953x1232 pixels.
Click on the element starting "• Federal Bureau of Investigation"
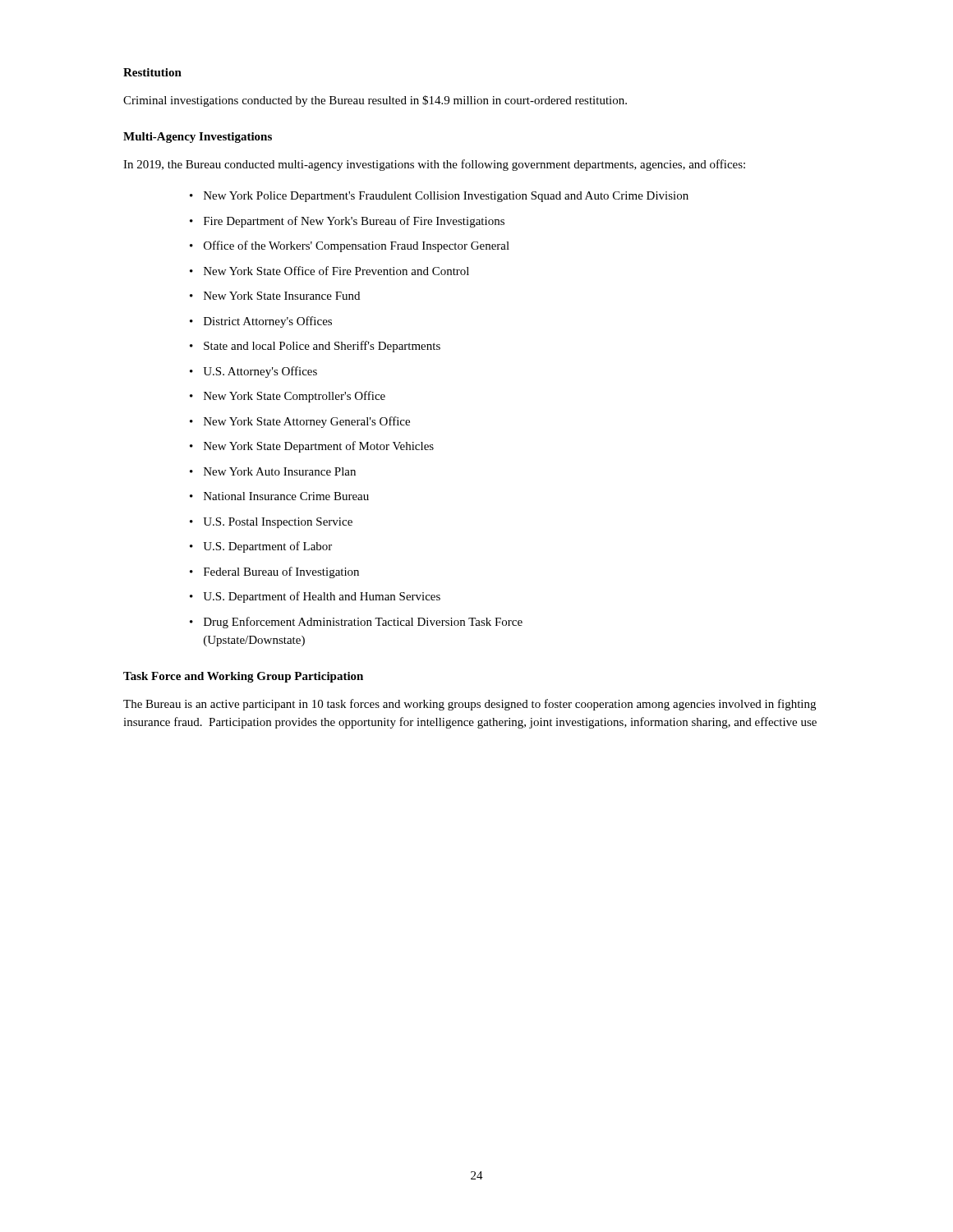274,571
